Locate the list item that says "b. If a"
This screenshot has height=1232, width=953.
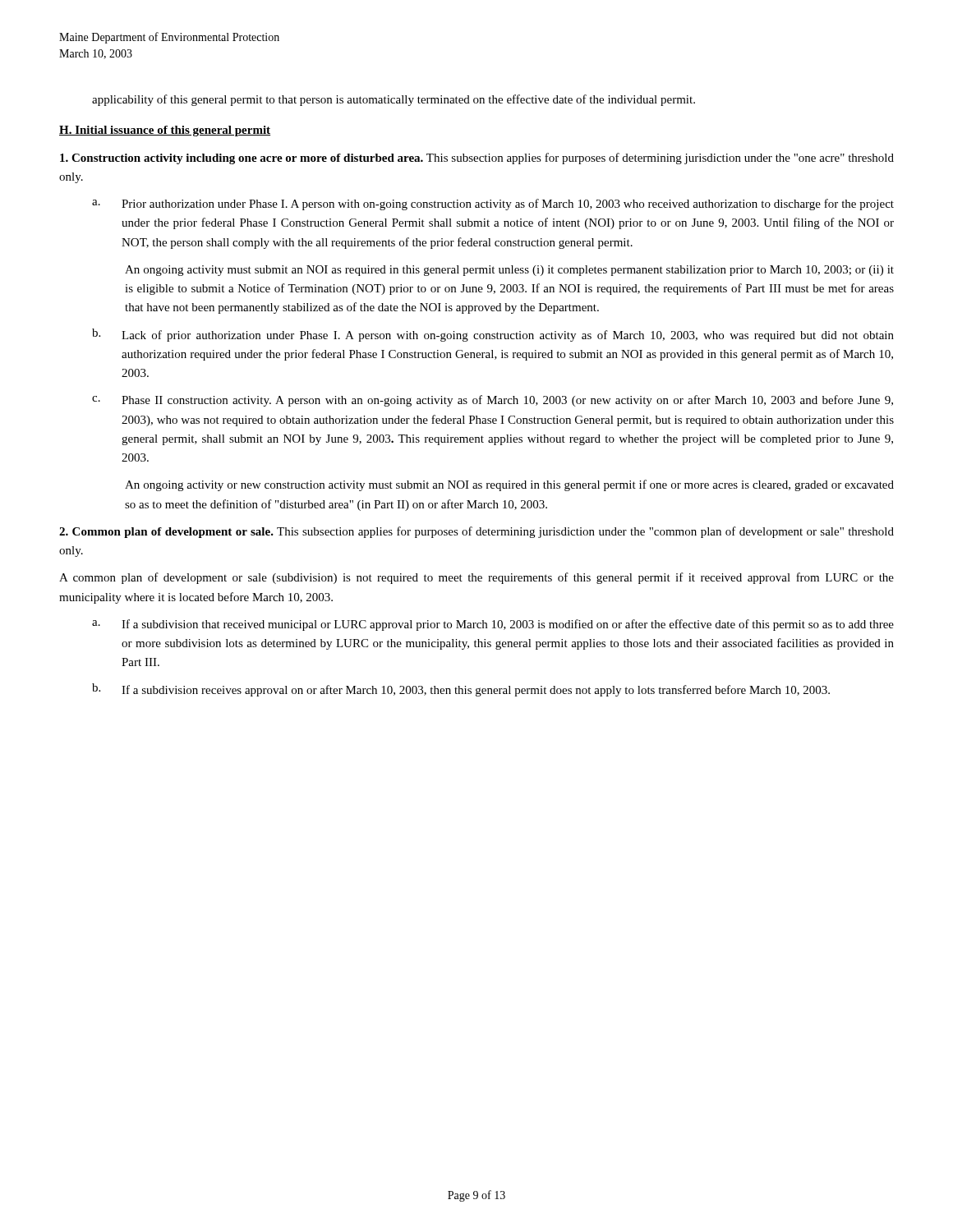(x=493, y=690)
